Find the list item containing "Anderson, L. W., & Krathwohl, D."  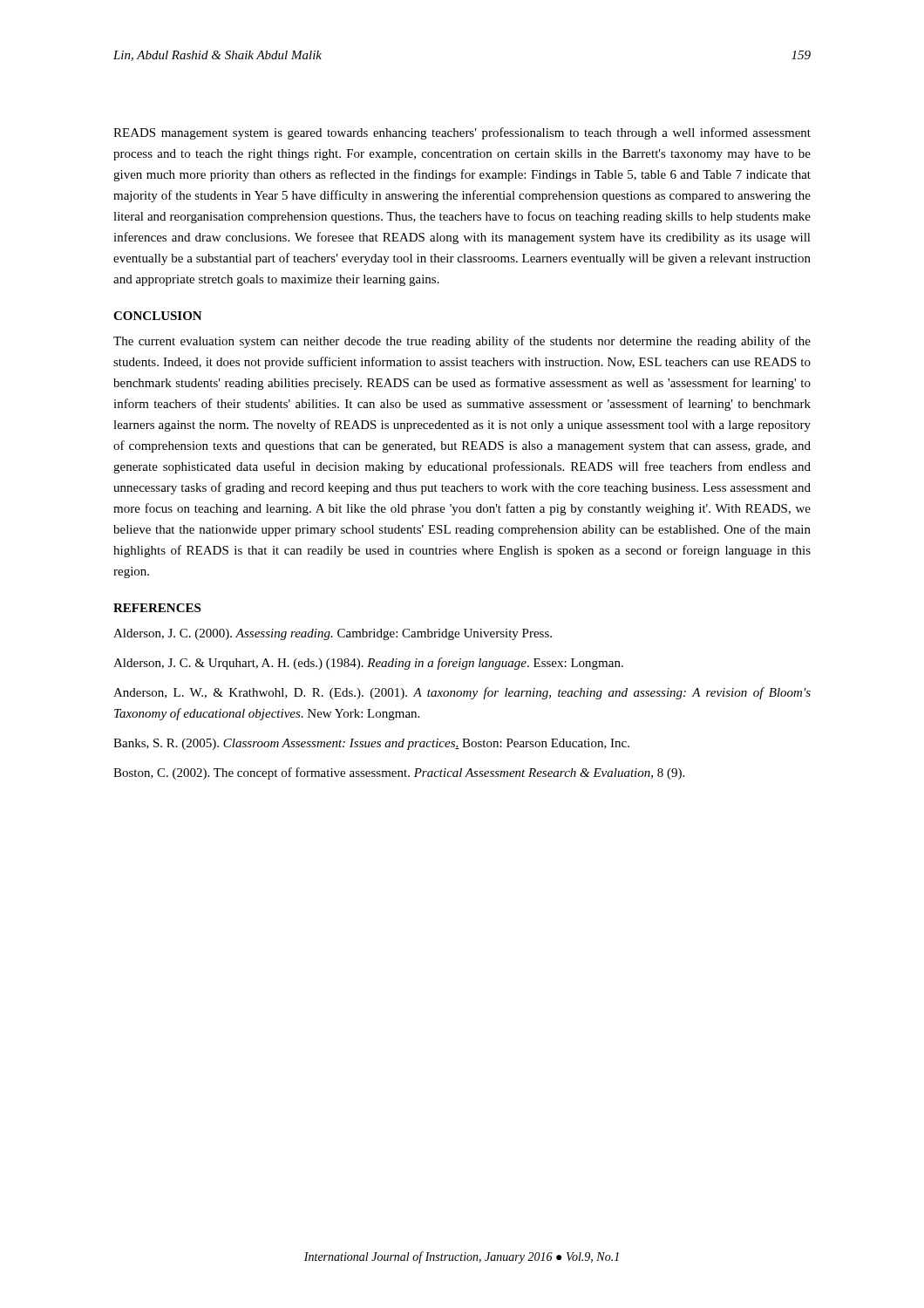point(462,703)
